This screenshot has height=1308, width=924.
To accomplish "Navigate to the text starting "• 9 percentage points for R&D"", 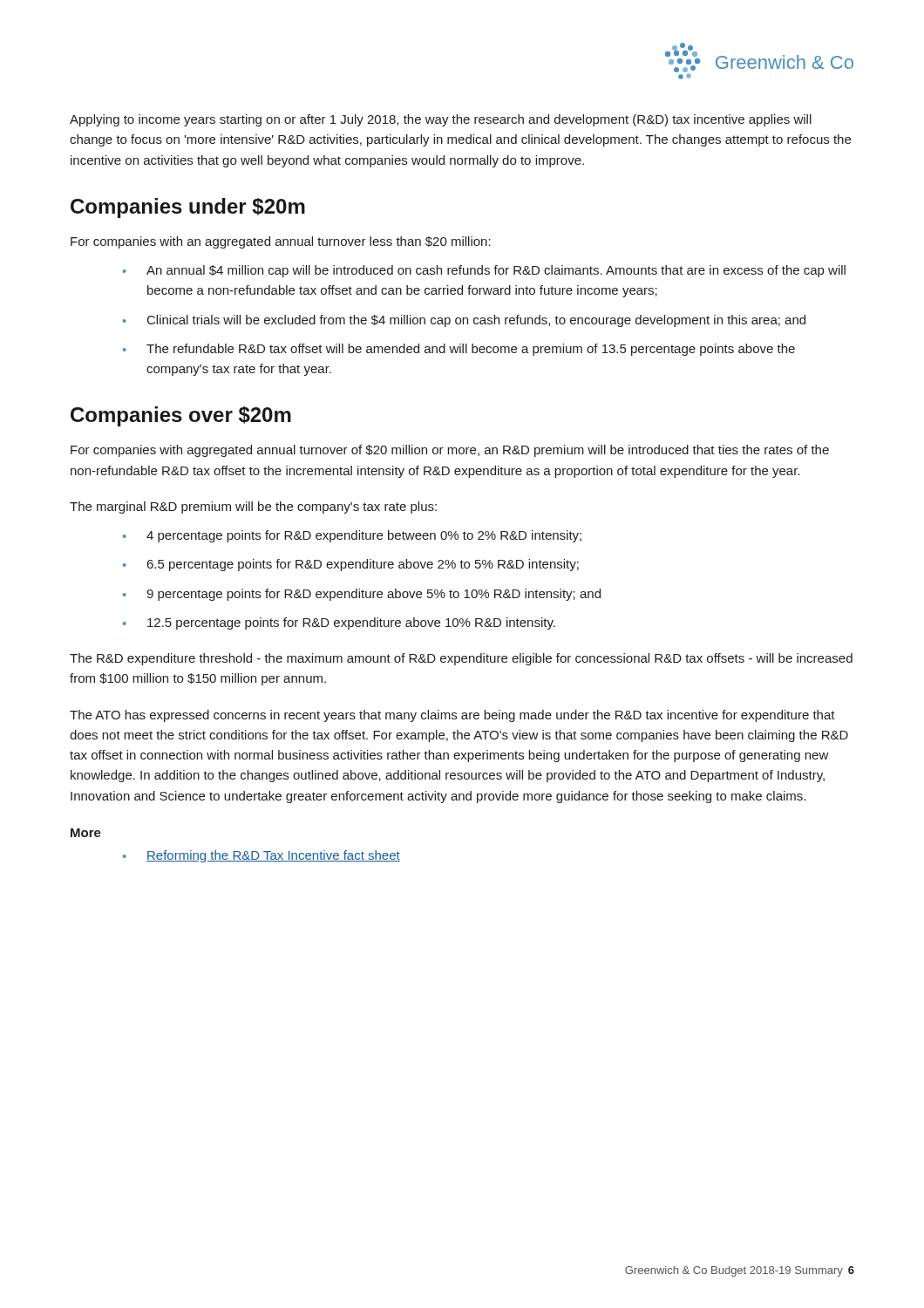I will tap(362, 593).
